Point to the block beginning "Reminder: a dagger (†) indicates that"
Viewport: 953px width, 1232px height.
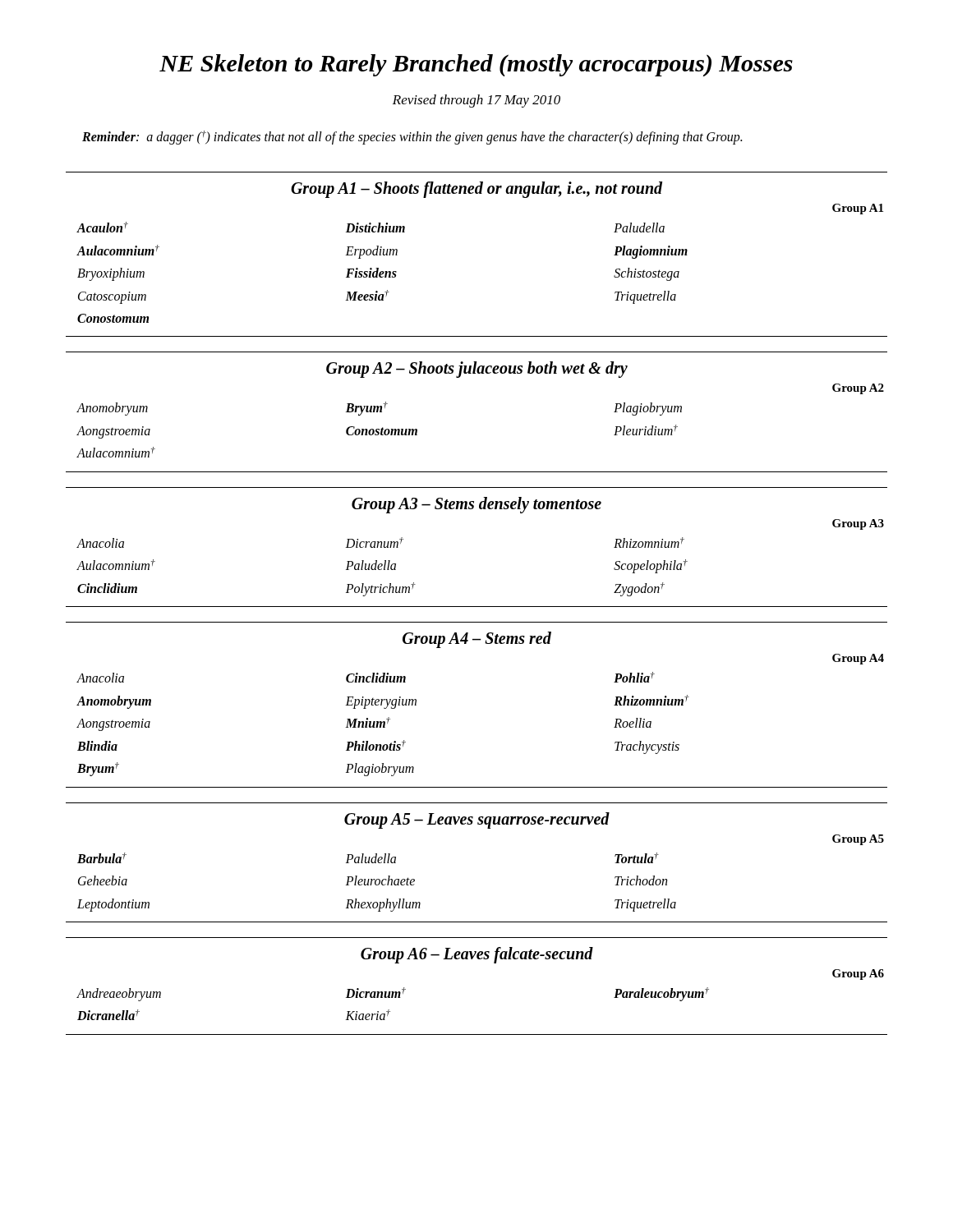(x=405, y=136)
